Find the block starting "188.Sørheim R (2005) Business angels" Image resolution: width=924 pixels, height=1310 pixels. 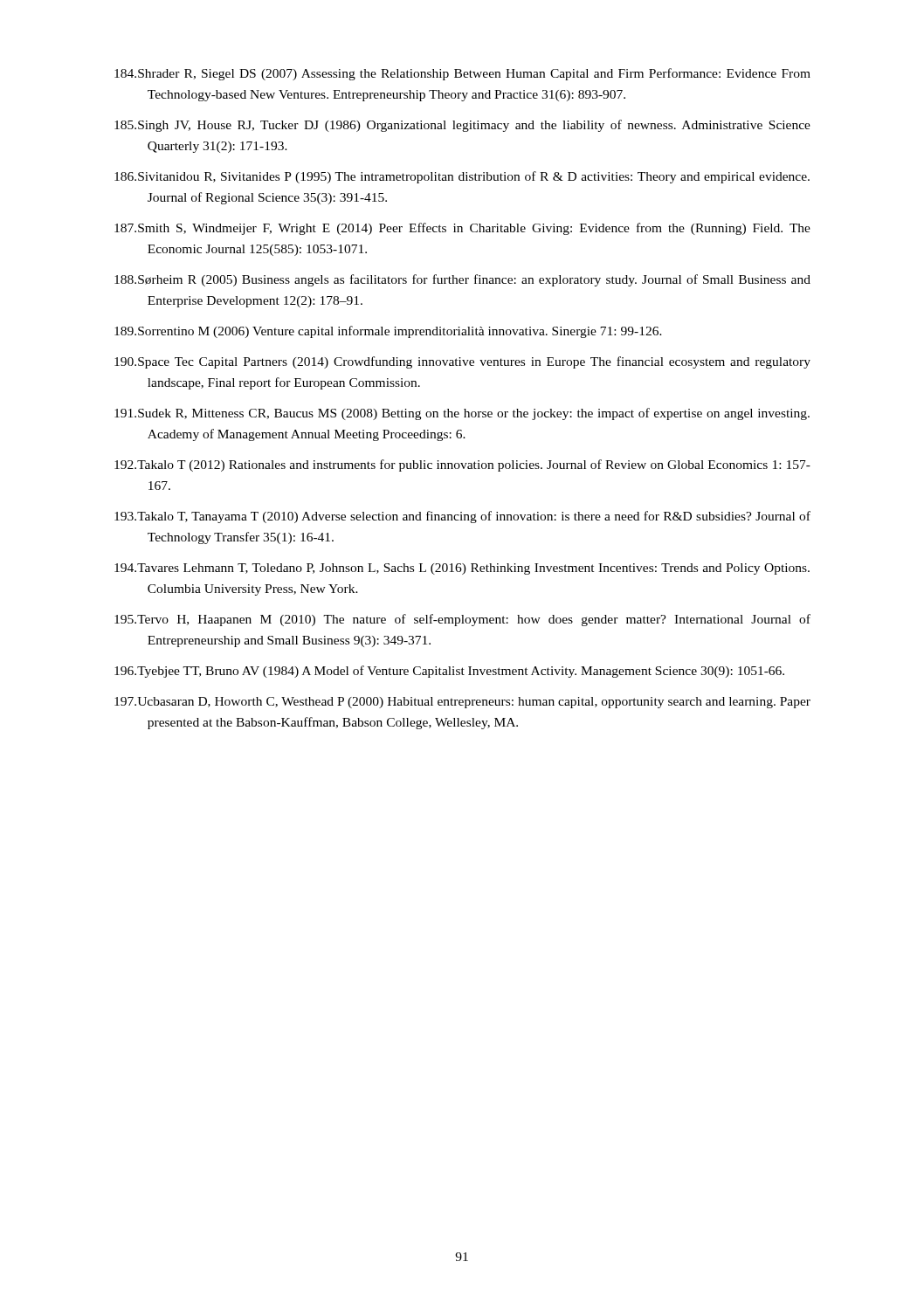pos(462,290)
